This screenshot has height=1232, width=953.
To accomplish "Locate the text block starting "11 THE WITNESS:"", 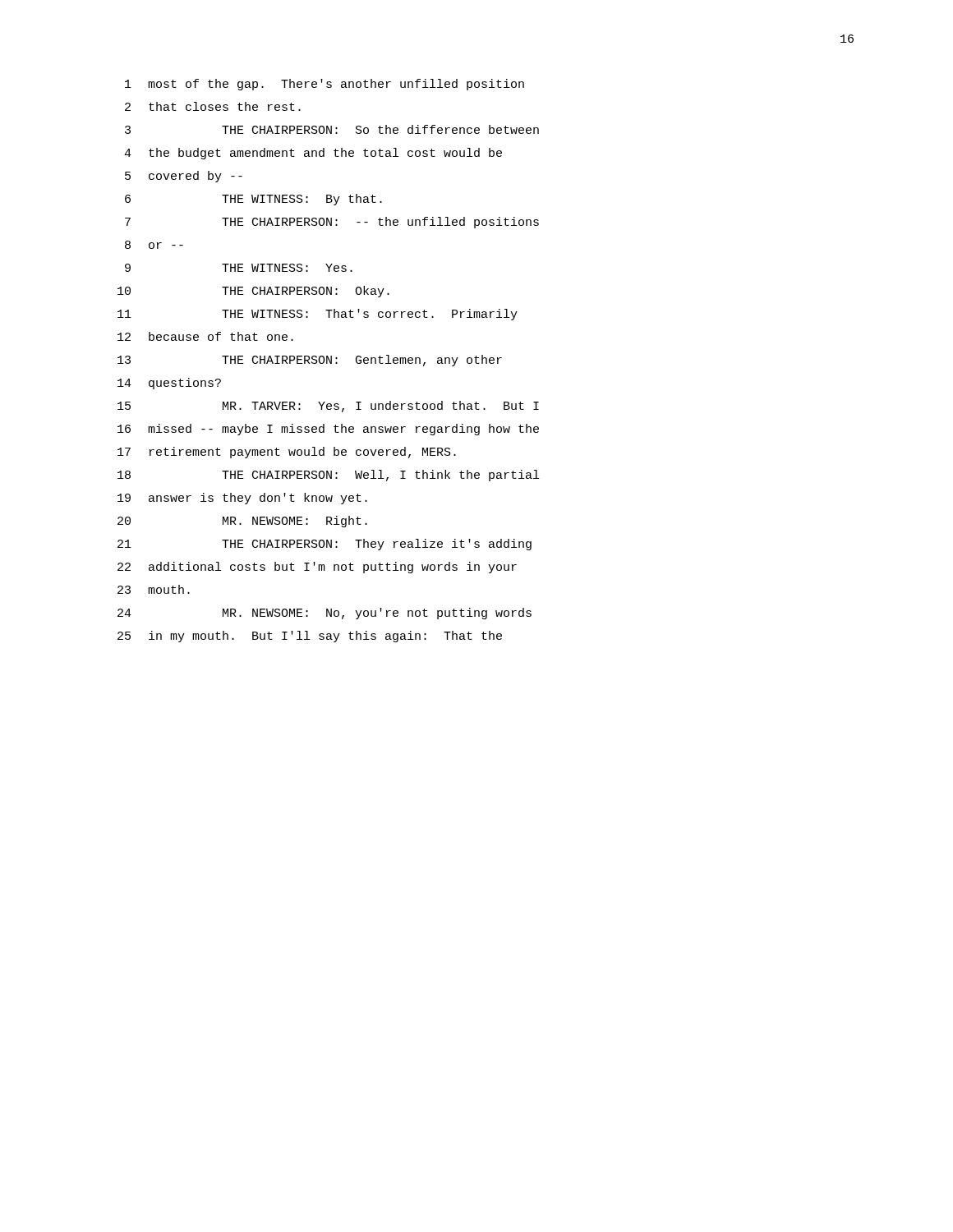I will [x=485, y=315].
